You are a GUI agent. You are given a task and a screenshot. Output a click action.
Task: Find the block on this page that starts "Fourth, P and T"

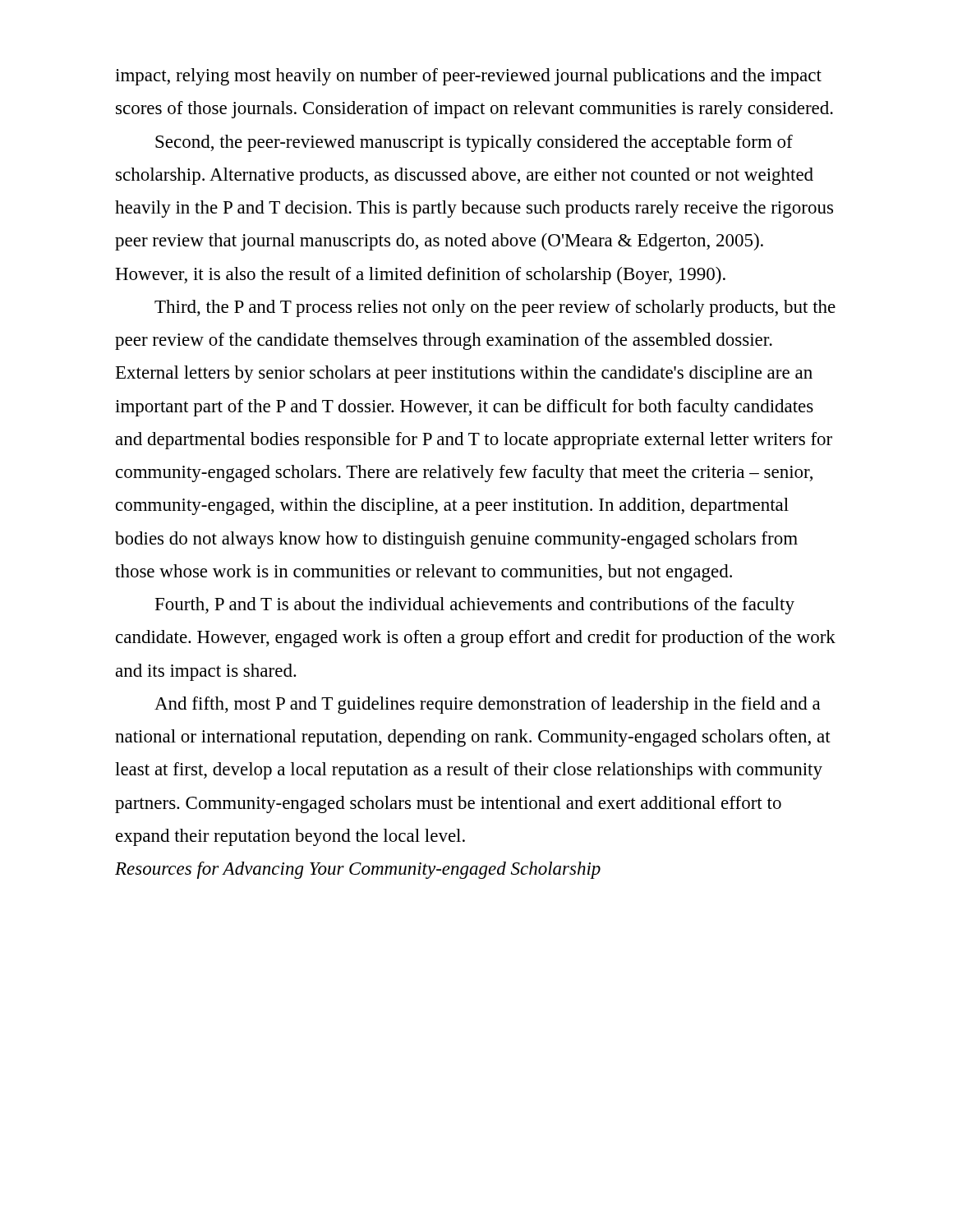(475, 637)
